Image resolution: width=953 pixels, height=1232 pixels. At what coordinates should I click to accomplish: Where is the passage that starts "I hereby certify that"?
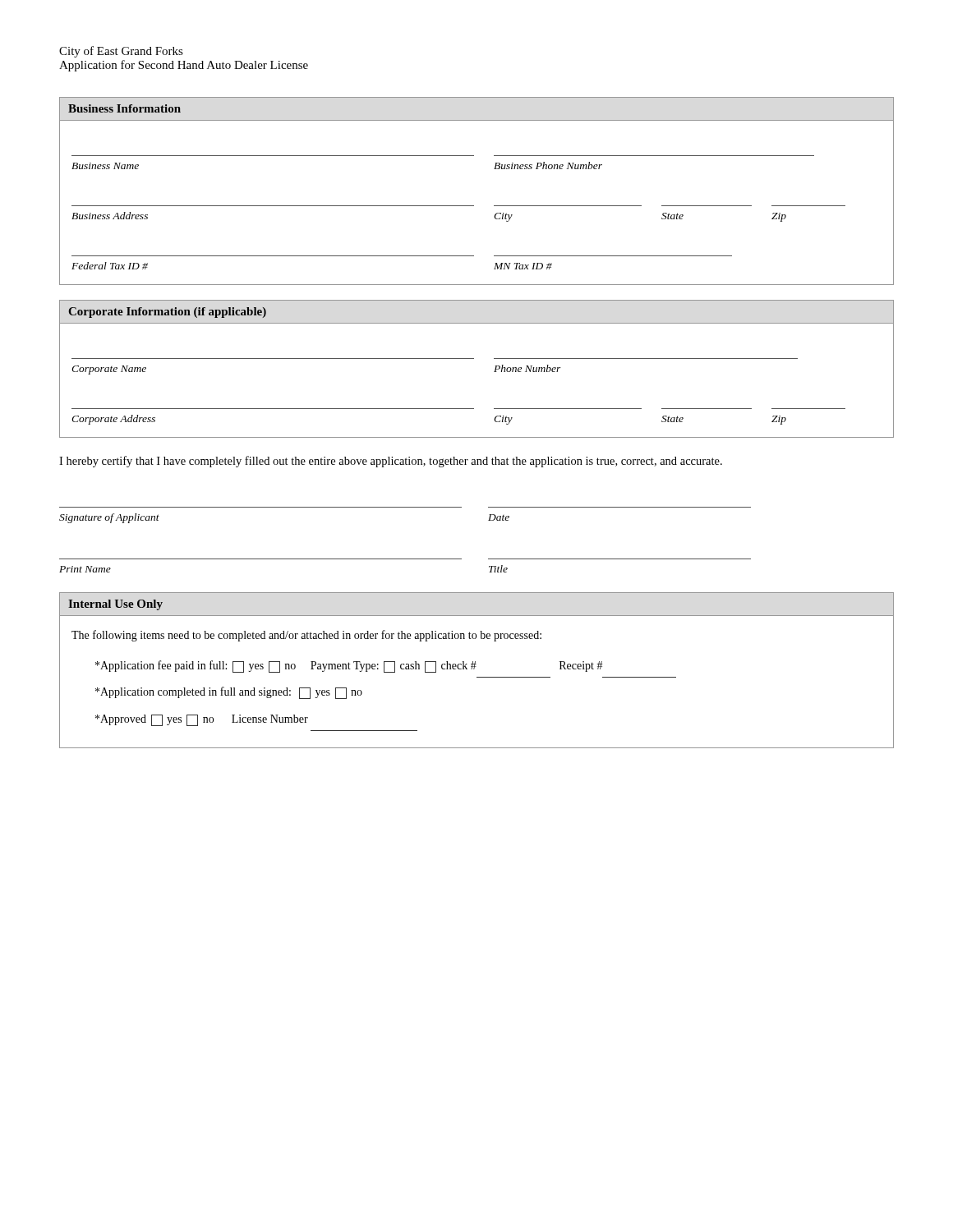[391, 461]
